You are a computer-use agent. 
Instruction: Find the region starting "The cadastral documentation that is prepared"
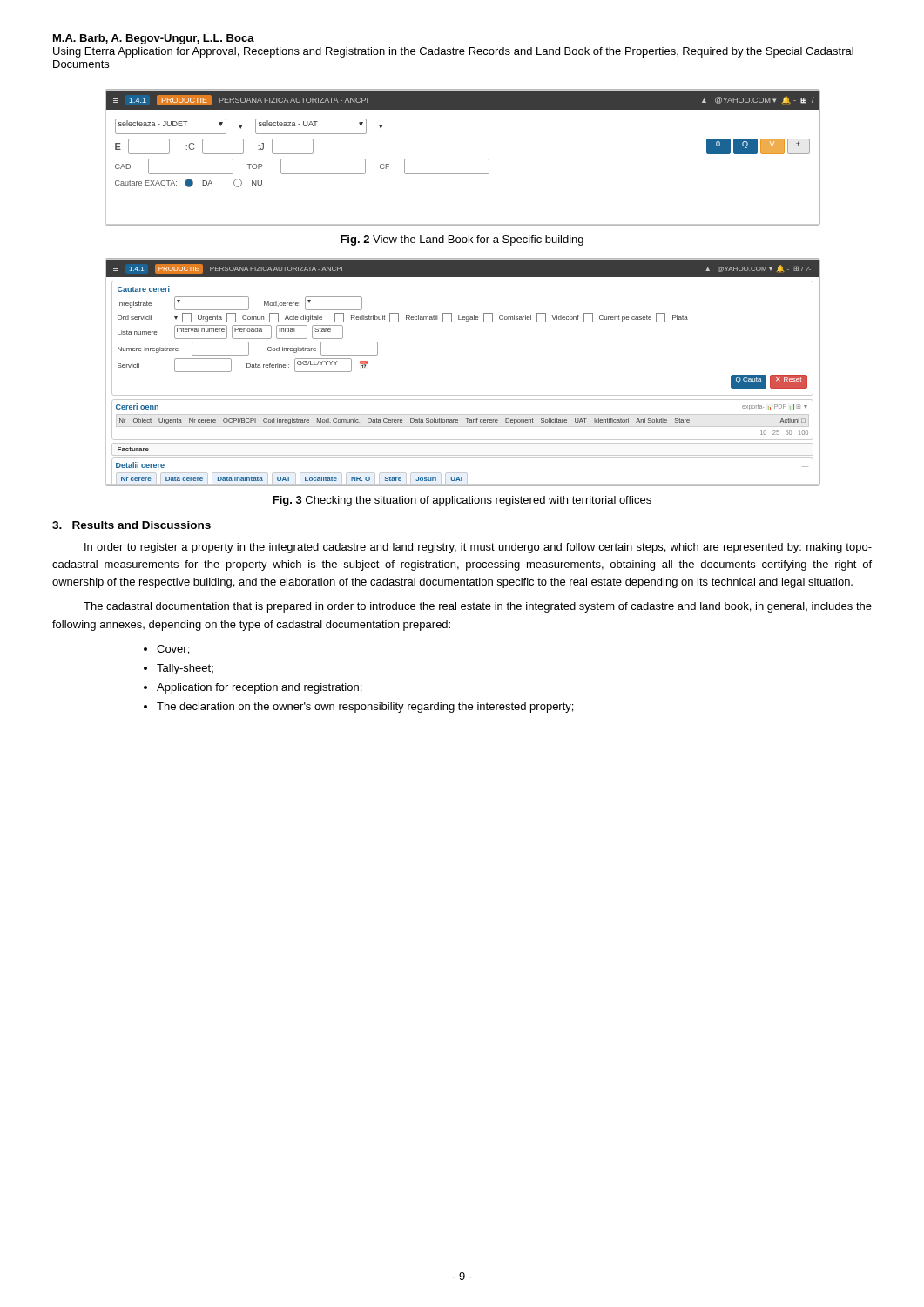(x=462, y=615)
